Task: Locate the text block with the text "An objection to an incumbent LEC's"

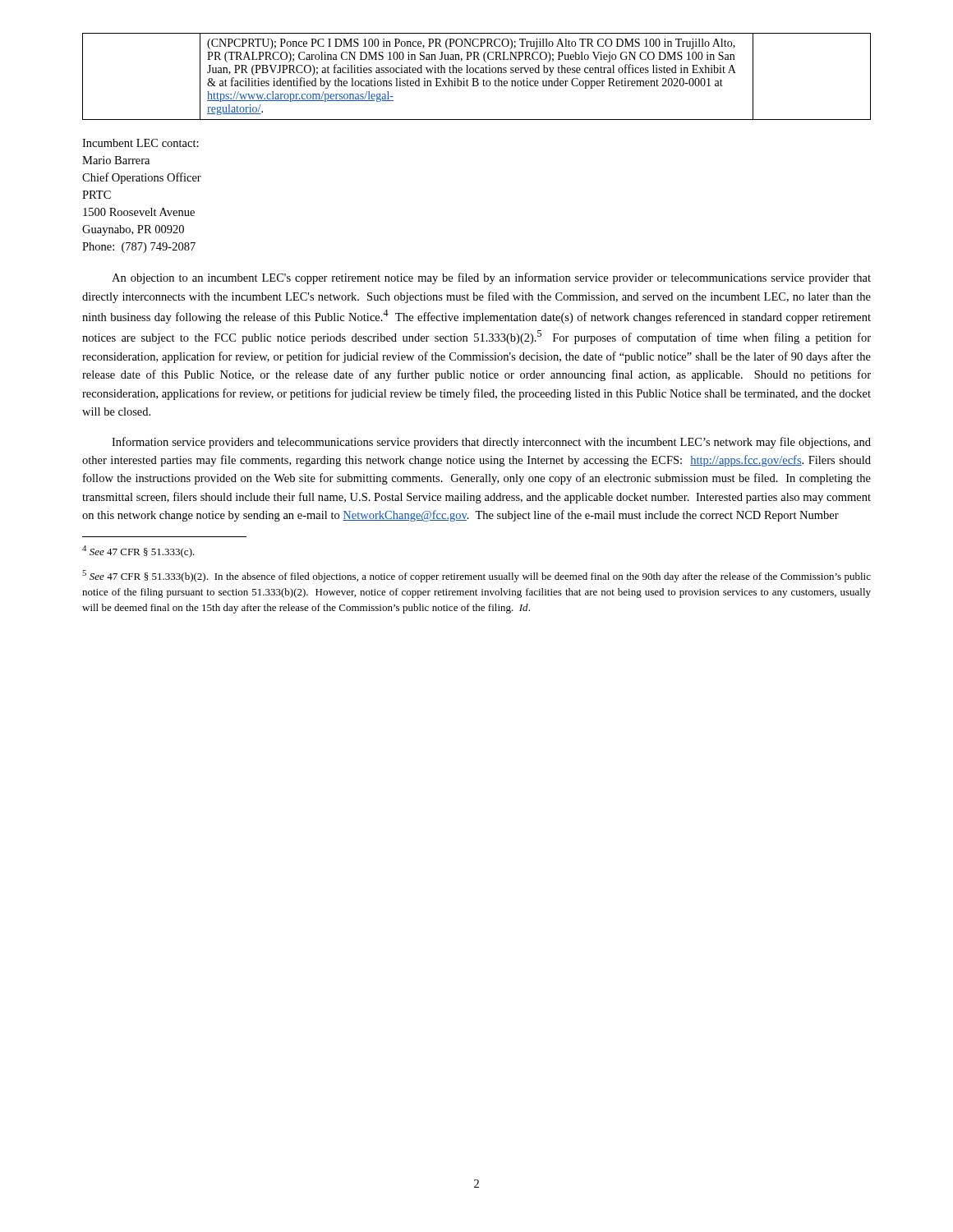Action: tap(476, 345)
